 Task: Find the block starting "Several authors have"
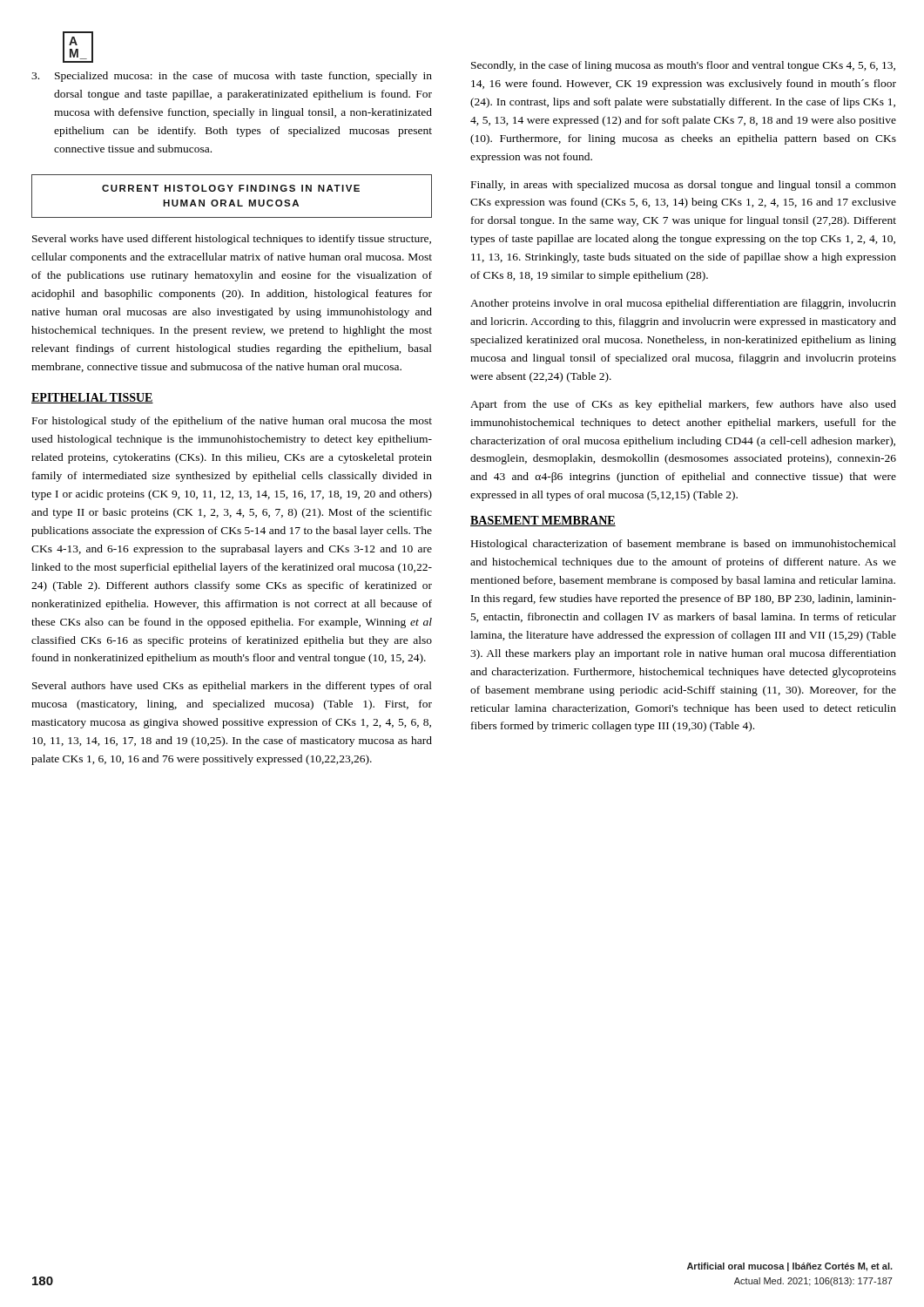pos(232,722)
